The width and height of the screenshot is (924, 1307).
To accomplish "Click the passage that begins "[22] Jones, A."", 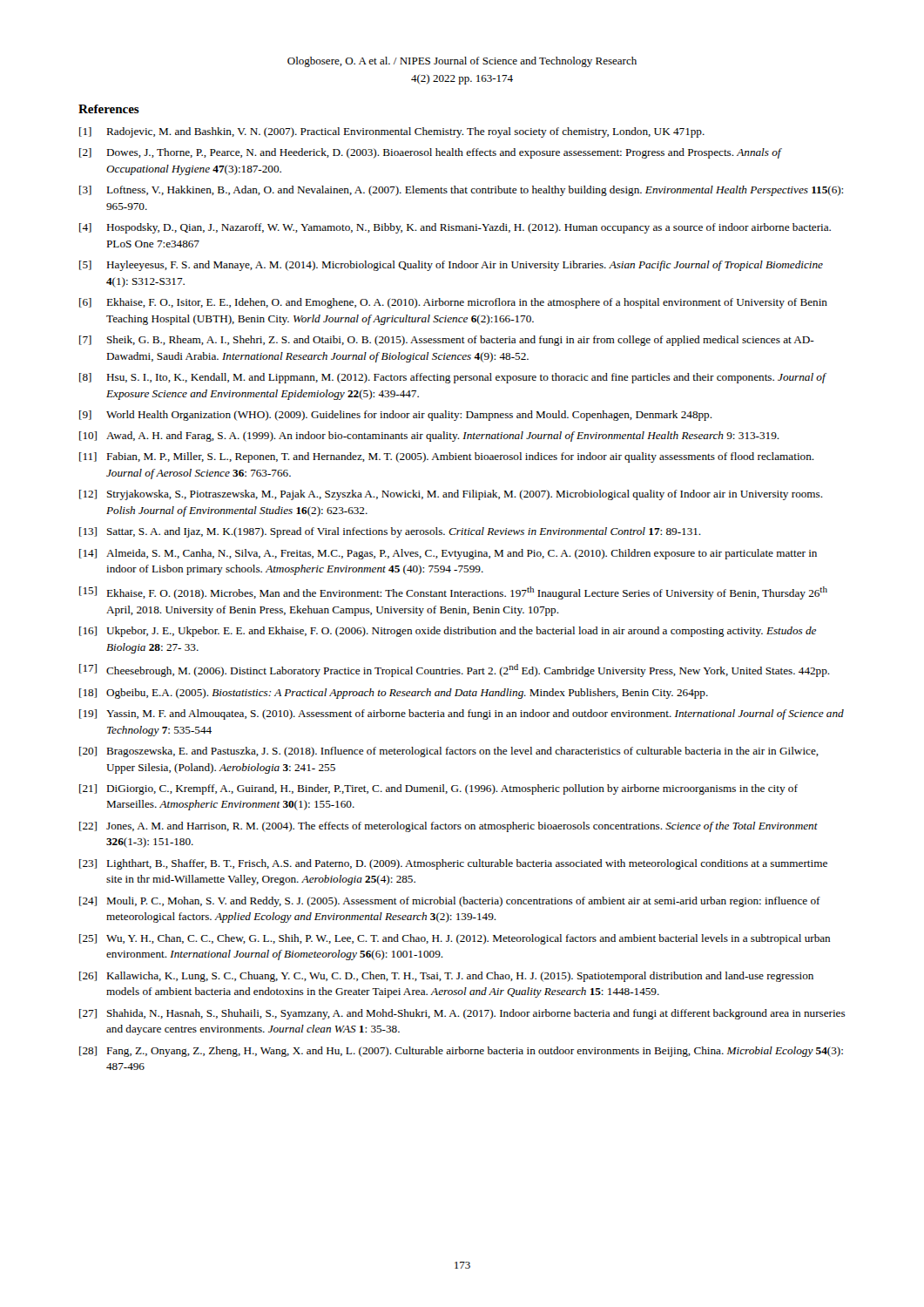I will (462, 834).
